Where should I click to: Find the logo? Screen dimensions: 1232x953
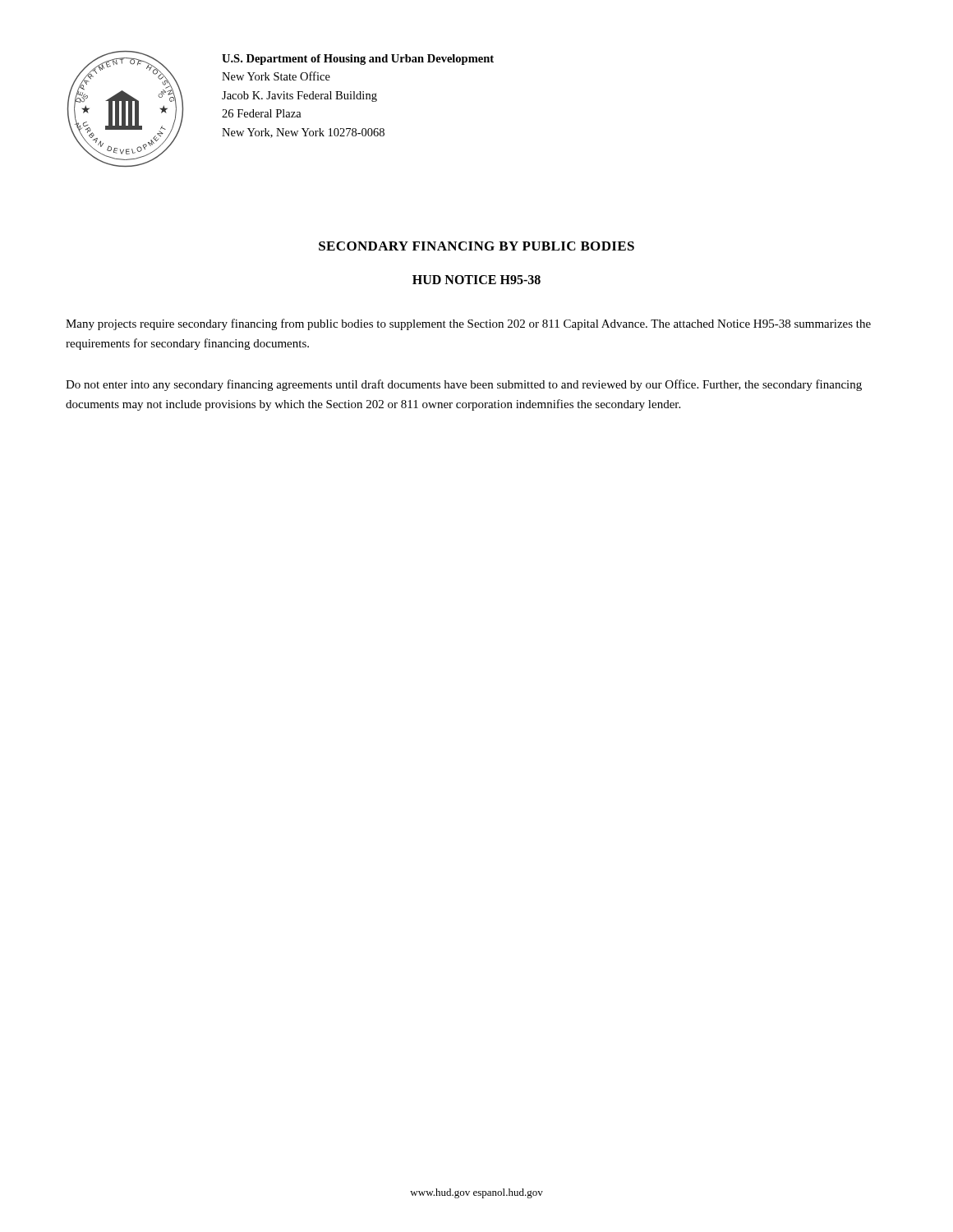coord(131,110)
